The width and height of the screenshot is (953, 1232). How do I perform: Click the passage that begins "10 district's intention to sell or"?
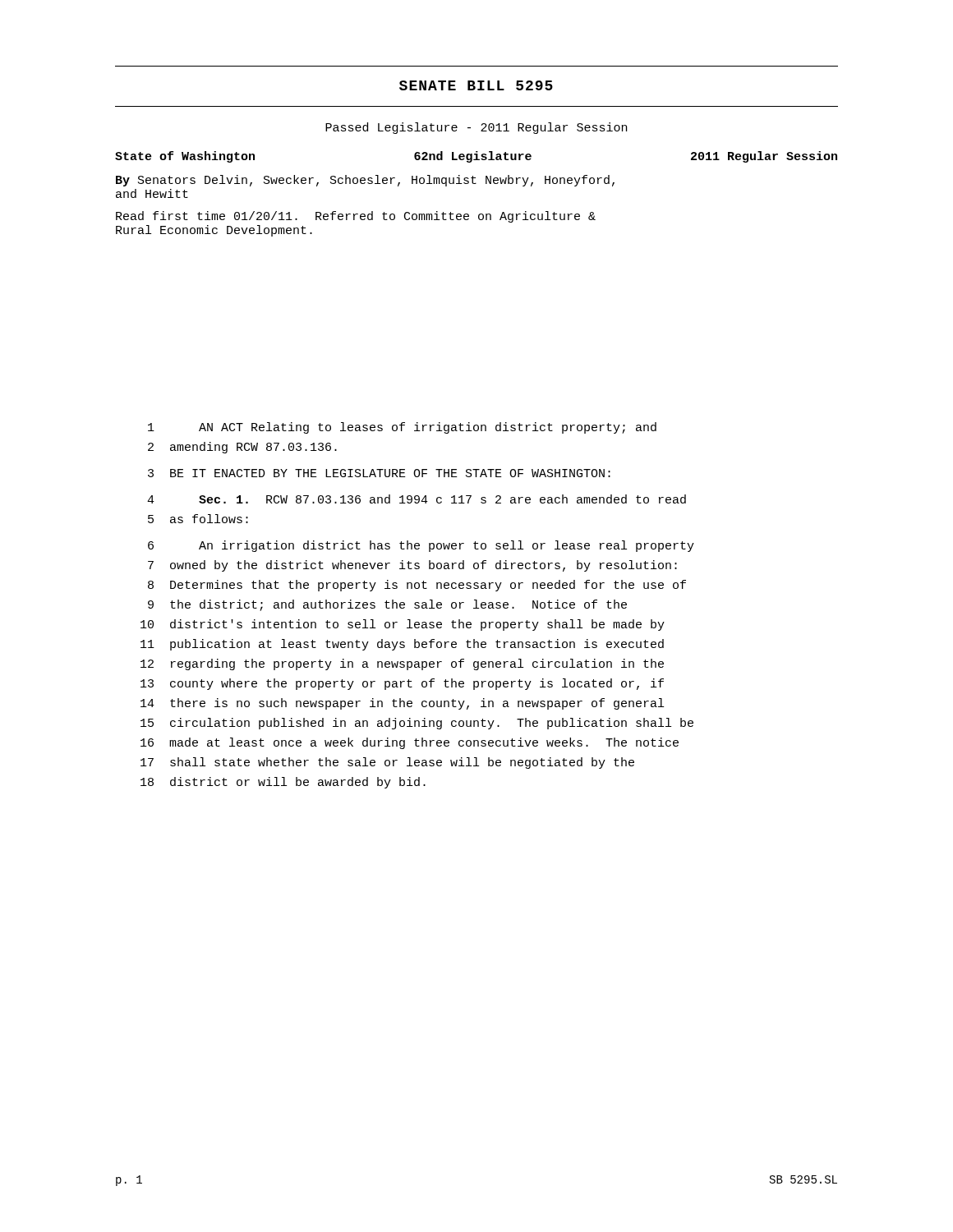tap(476, 626)
